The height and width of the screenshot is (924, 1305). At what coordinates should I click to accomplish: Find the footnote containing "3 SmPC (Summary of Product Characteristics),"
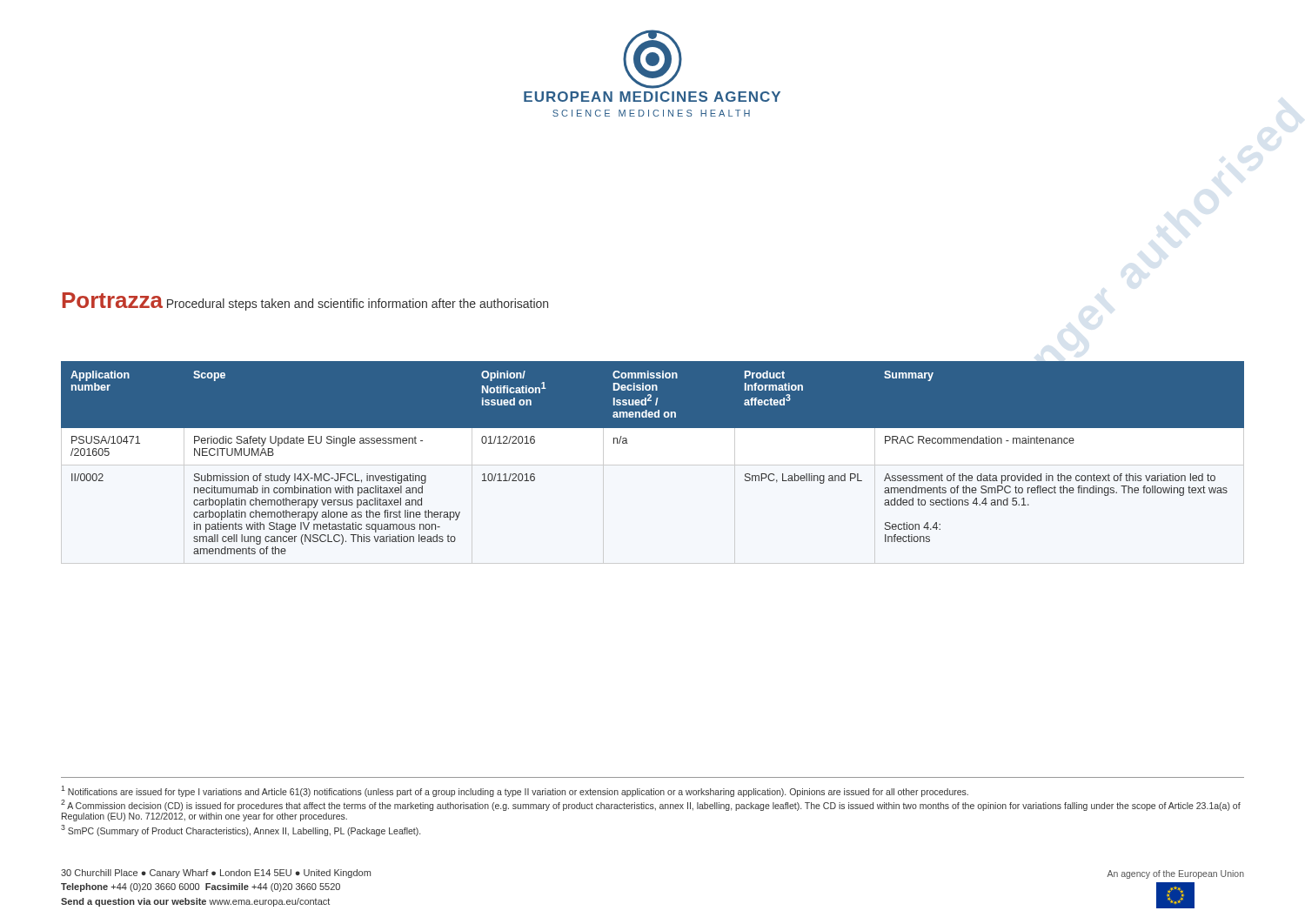[241, 830]
